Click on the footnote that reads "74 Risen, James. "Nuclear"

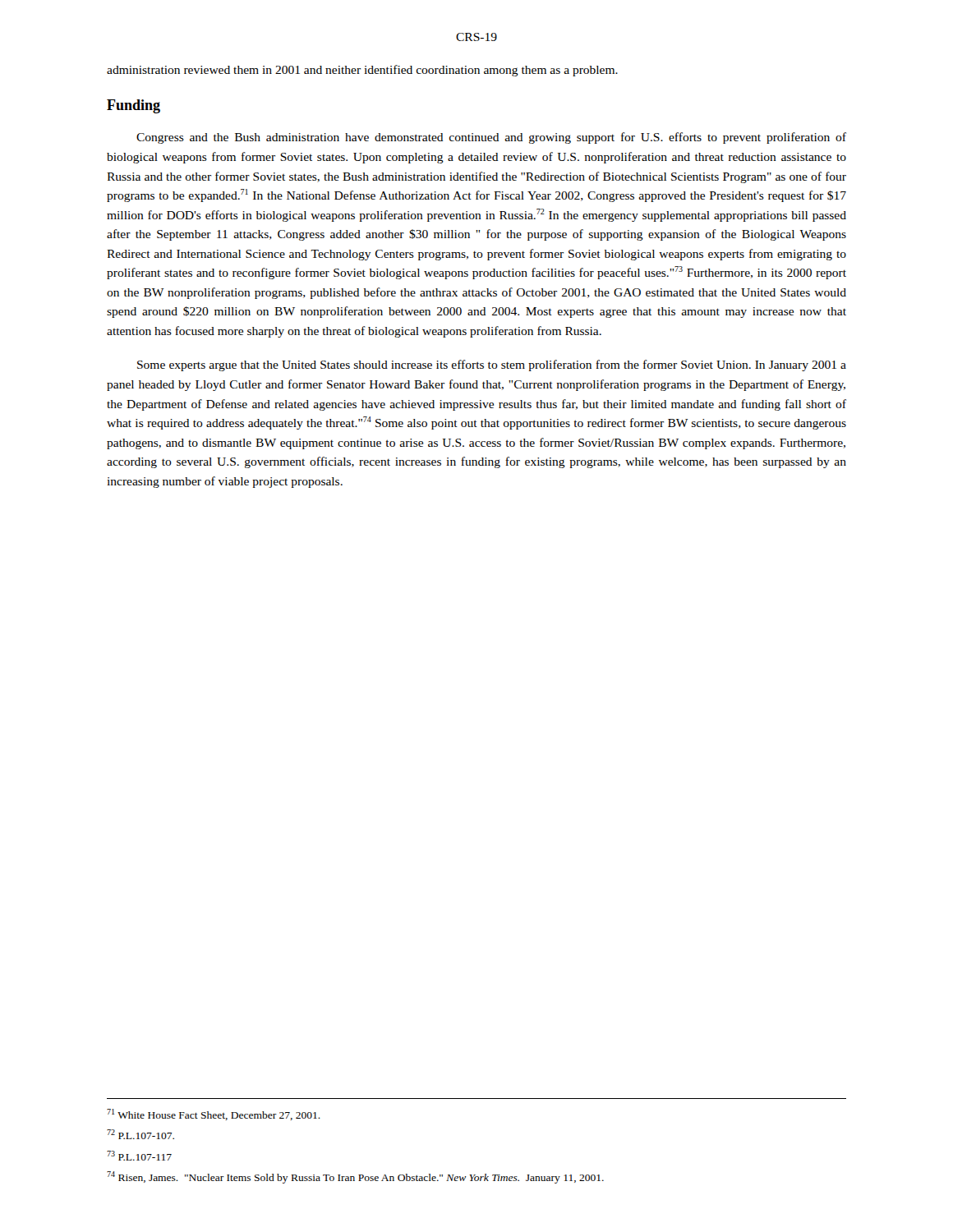tap(355, 1177)
